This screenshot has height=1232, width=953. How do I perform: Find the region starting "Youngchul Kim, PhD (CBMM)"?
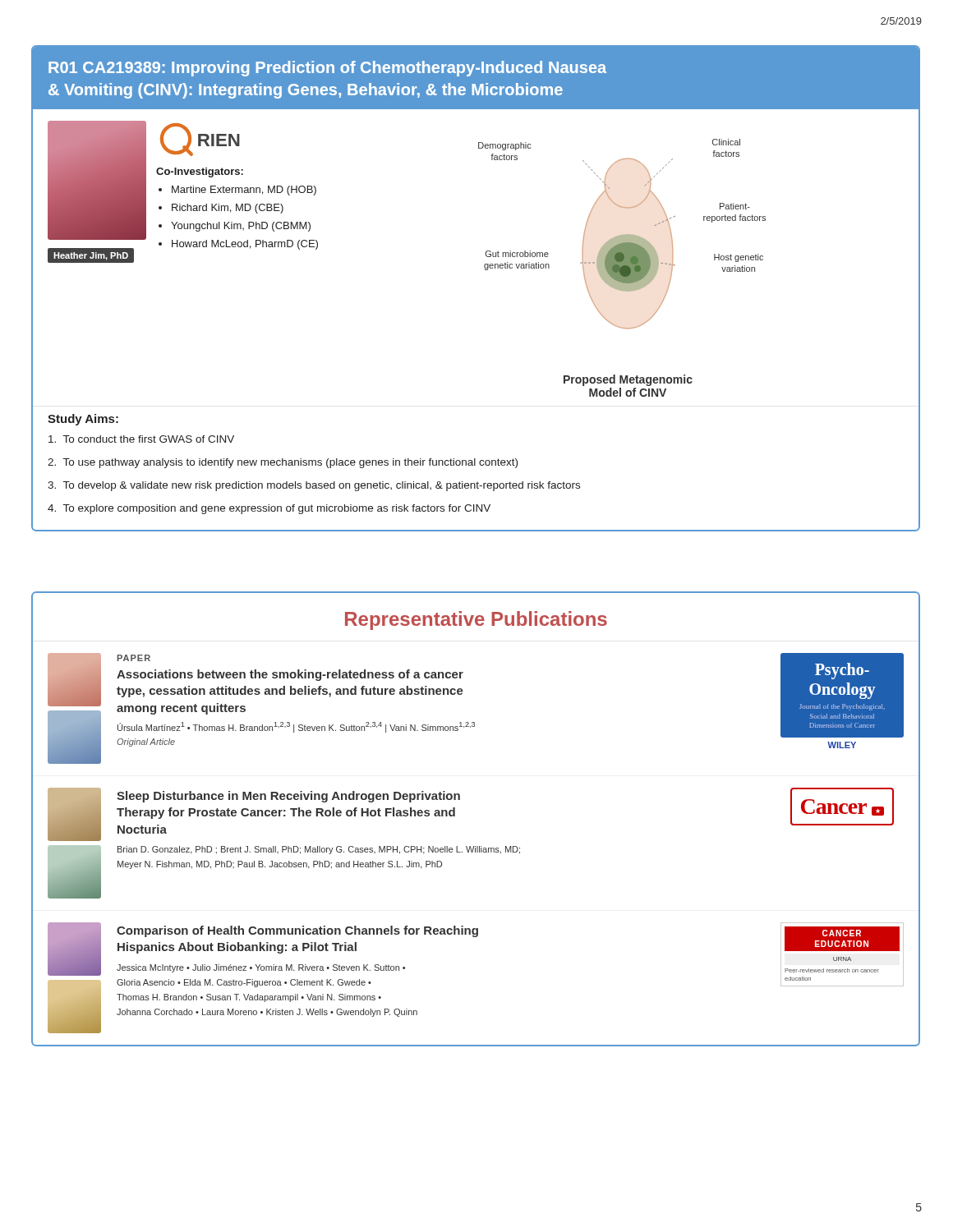coord(241,226)
